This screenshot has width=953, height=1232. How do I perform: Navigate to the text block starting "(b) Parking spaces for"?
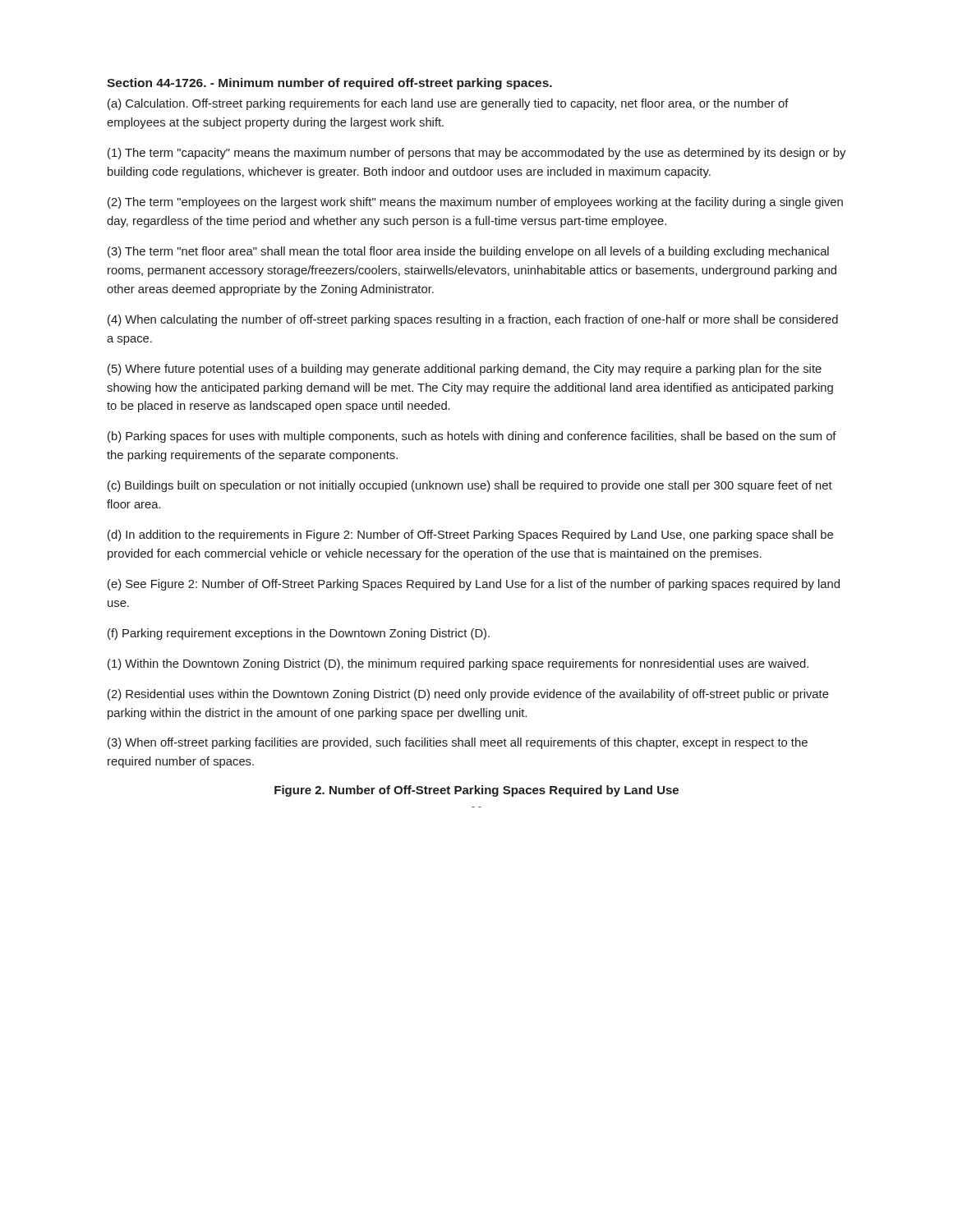471,446
